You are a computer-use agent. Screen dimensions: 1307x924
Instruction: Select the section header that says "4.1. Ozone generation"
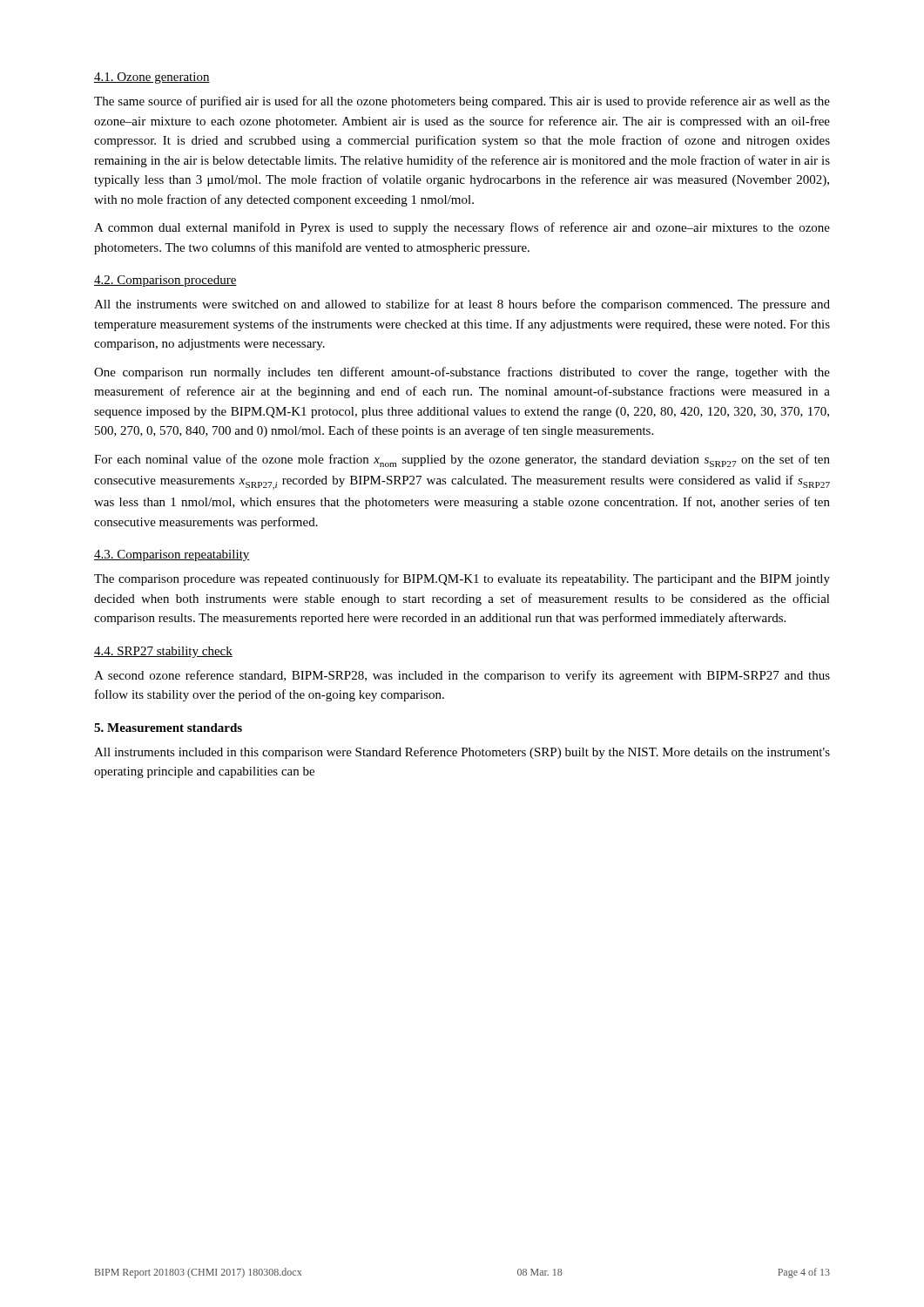[152, 77]
